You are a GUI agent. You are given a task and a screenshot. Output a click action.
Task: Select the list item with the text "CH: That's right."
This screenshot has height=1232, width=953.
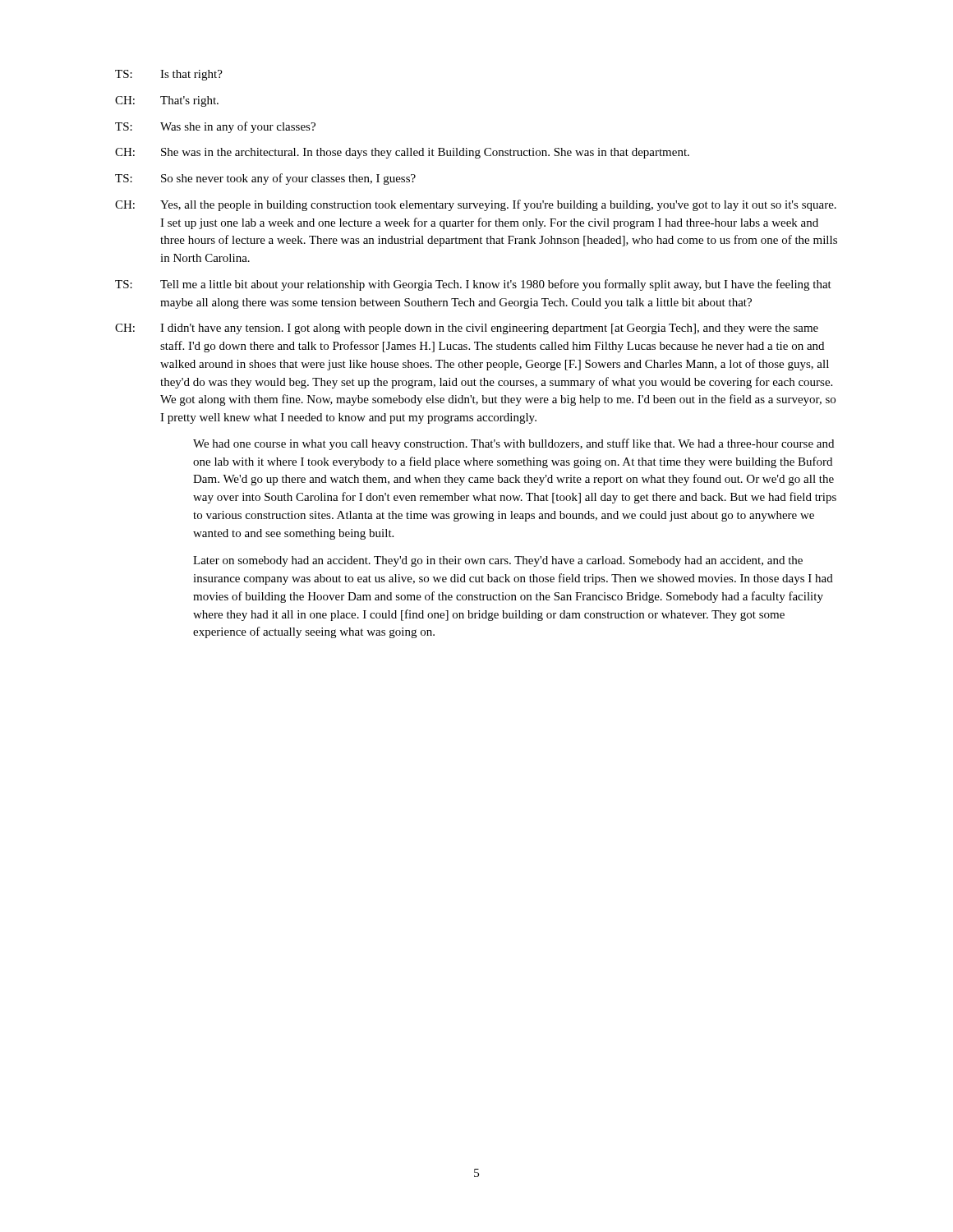(167, 101)
